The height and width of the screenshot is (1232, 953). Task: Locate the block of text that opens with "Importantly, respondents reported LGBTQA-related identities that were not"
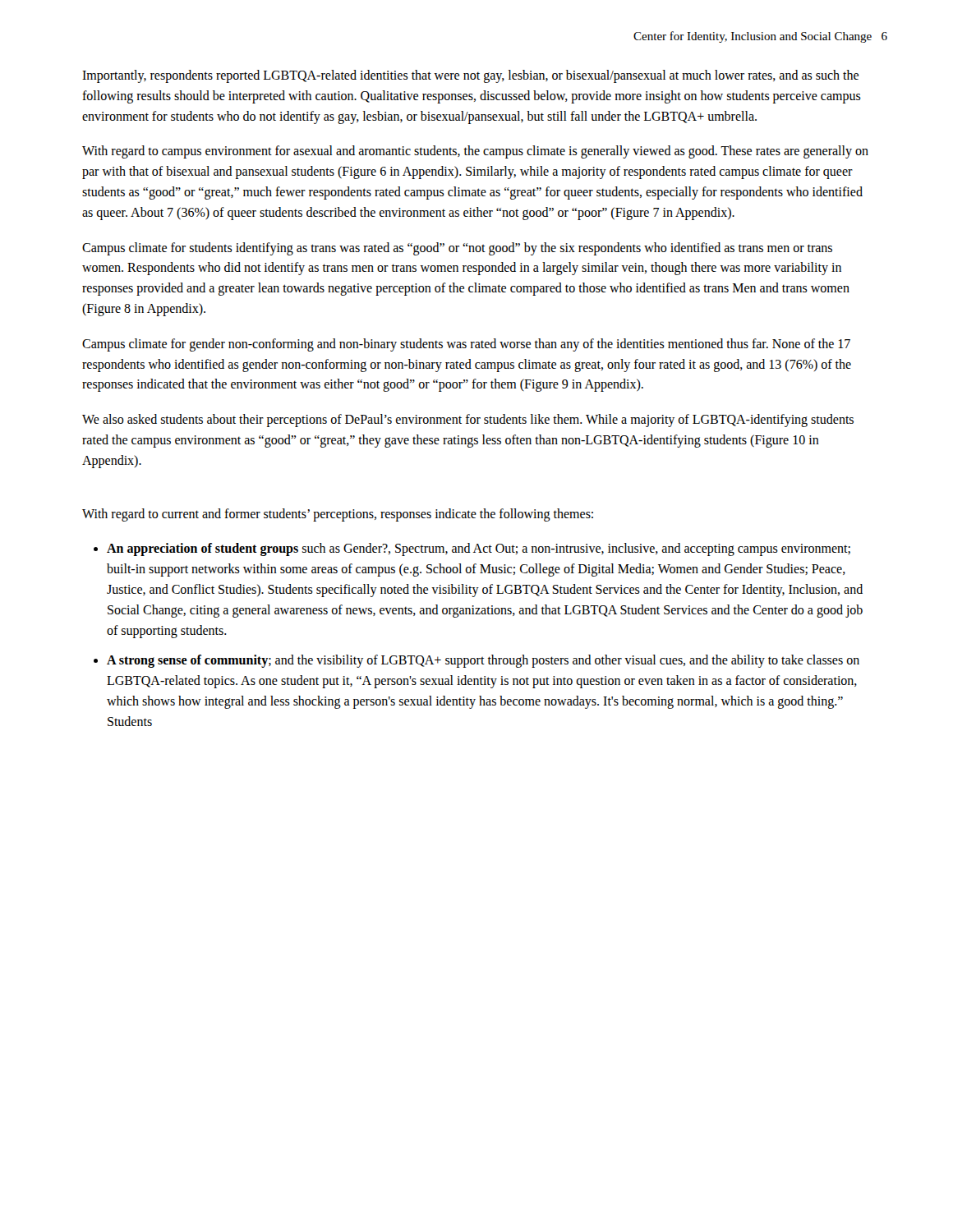click(471, 95)
